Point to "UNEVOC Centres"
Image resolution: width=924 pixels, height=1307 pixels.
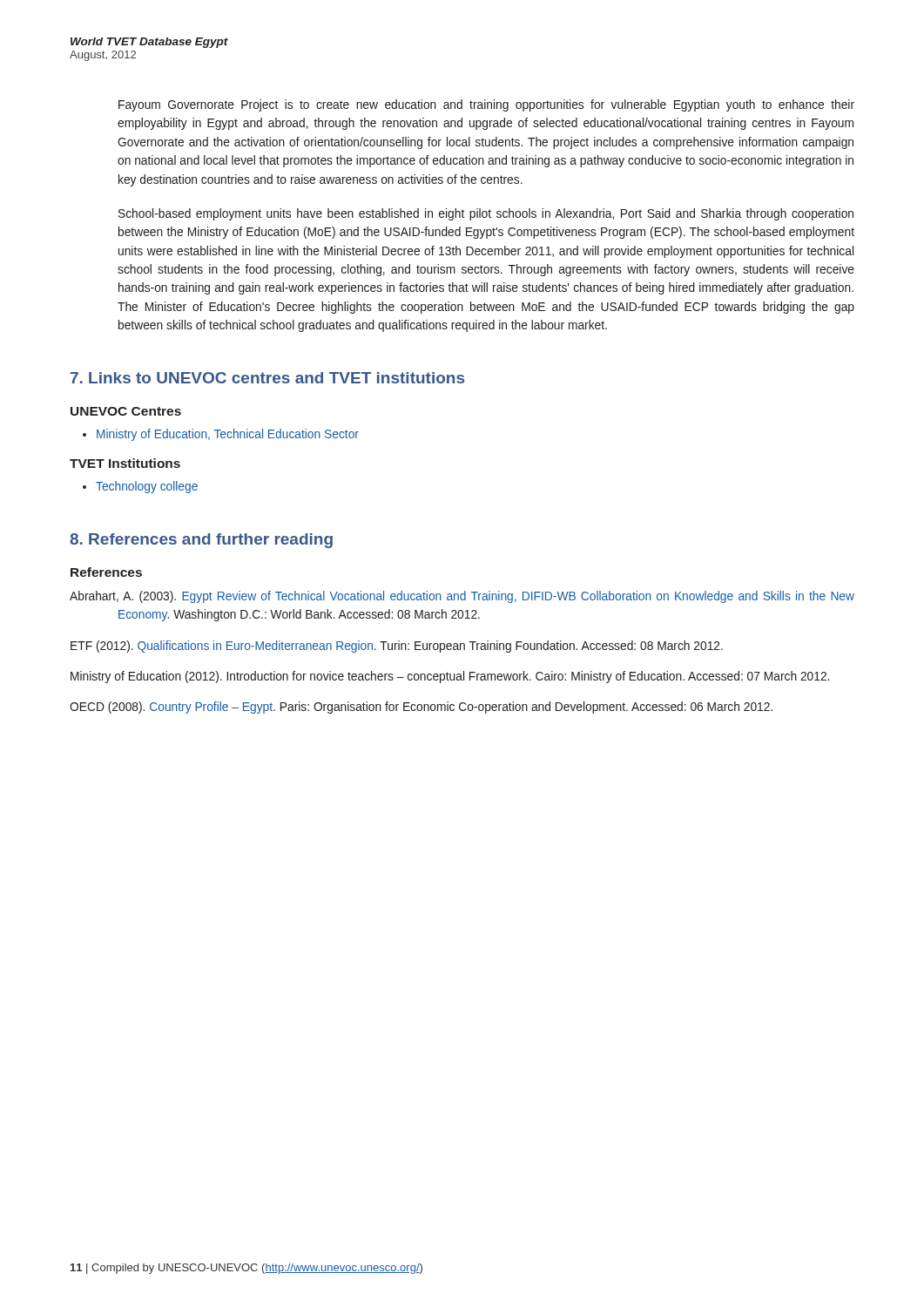pos(126,410)
